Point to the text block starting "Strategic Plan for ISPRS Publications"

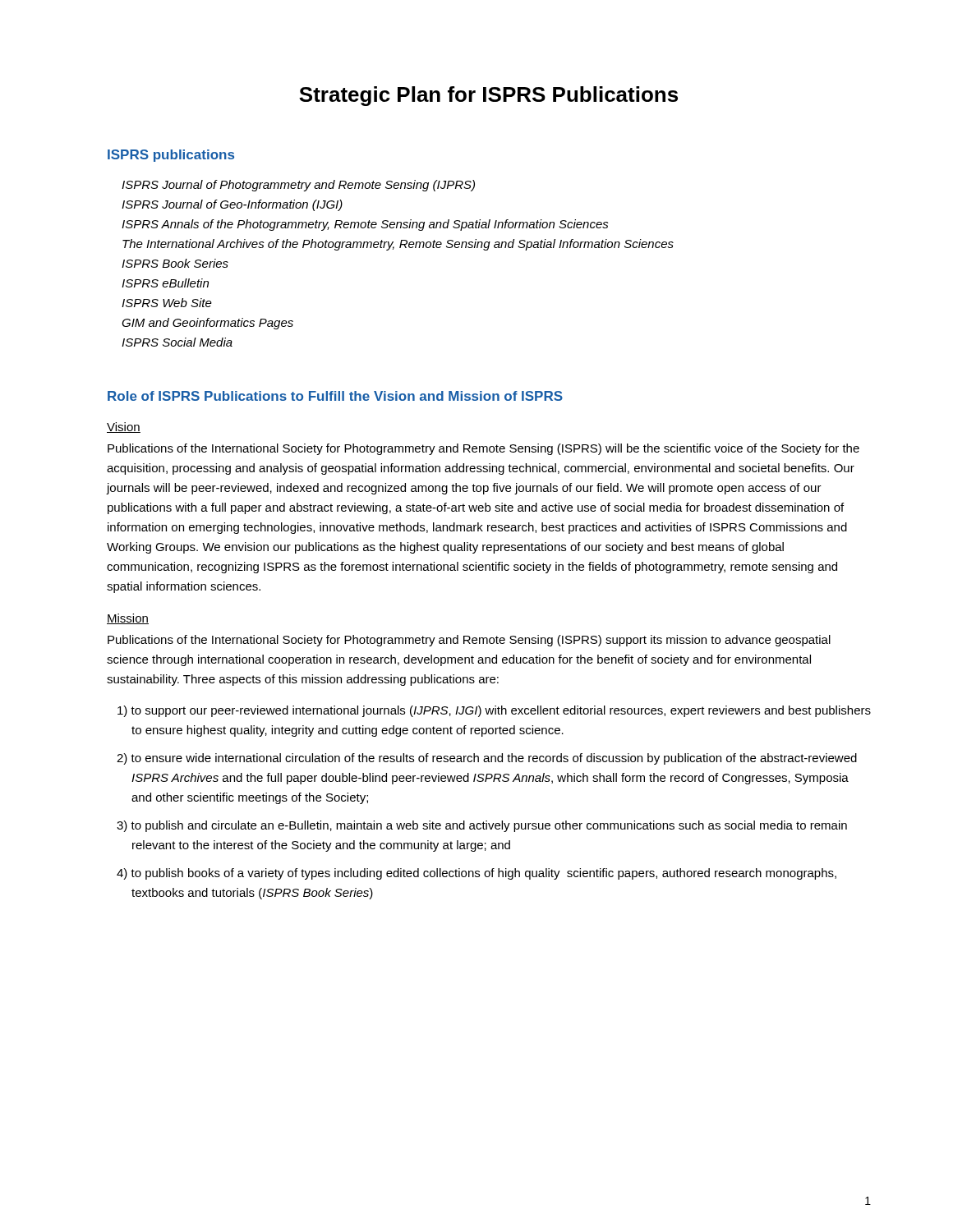click(489, 95)
